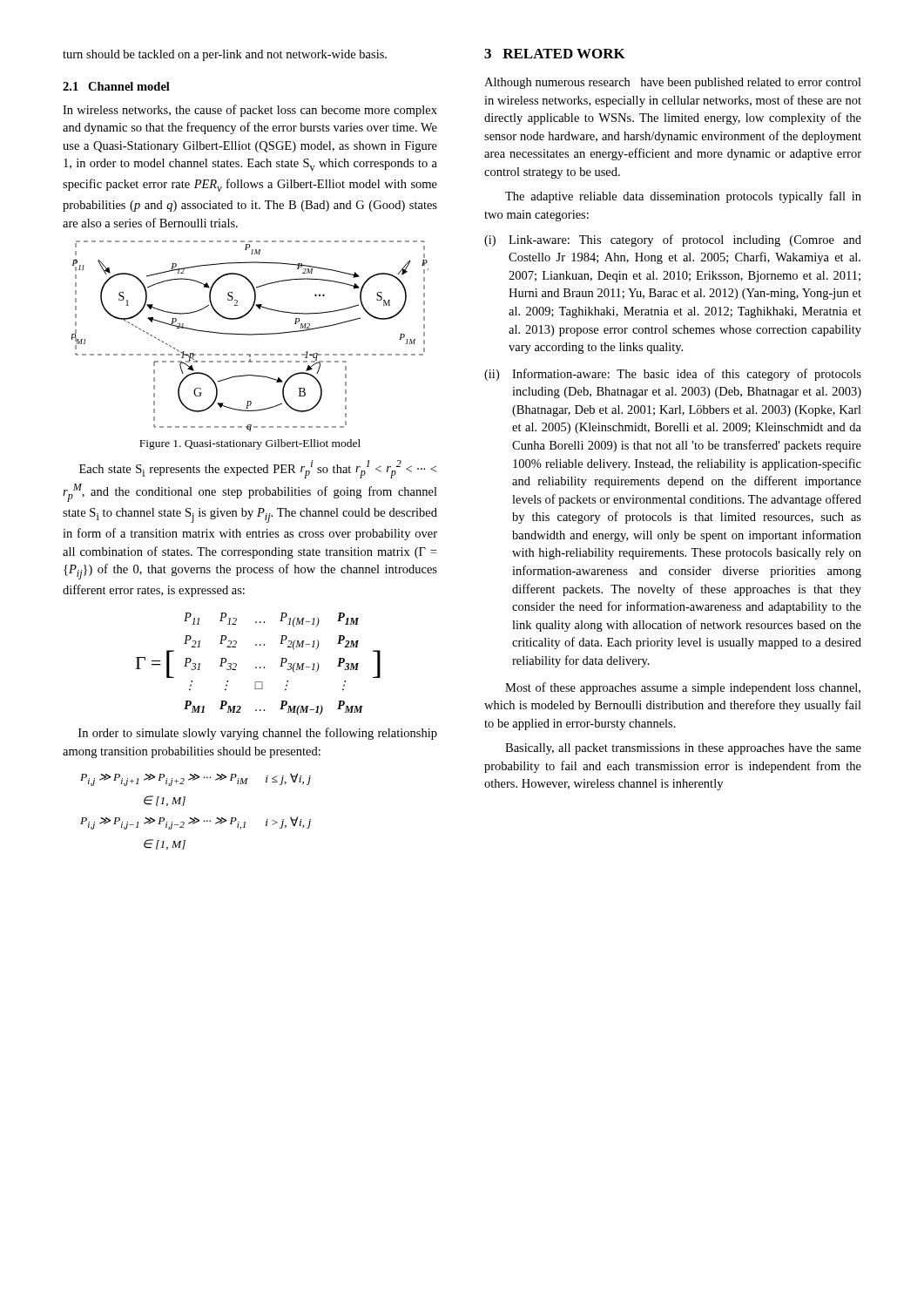This screenshot has width=924, height=1307.
Task: Select the text block starting "Figure 1. Quasi-stationary Gilbert-Elliot model"
Action: (x=250, y=443)
